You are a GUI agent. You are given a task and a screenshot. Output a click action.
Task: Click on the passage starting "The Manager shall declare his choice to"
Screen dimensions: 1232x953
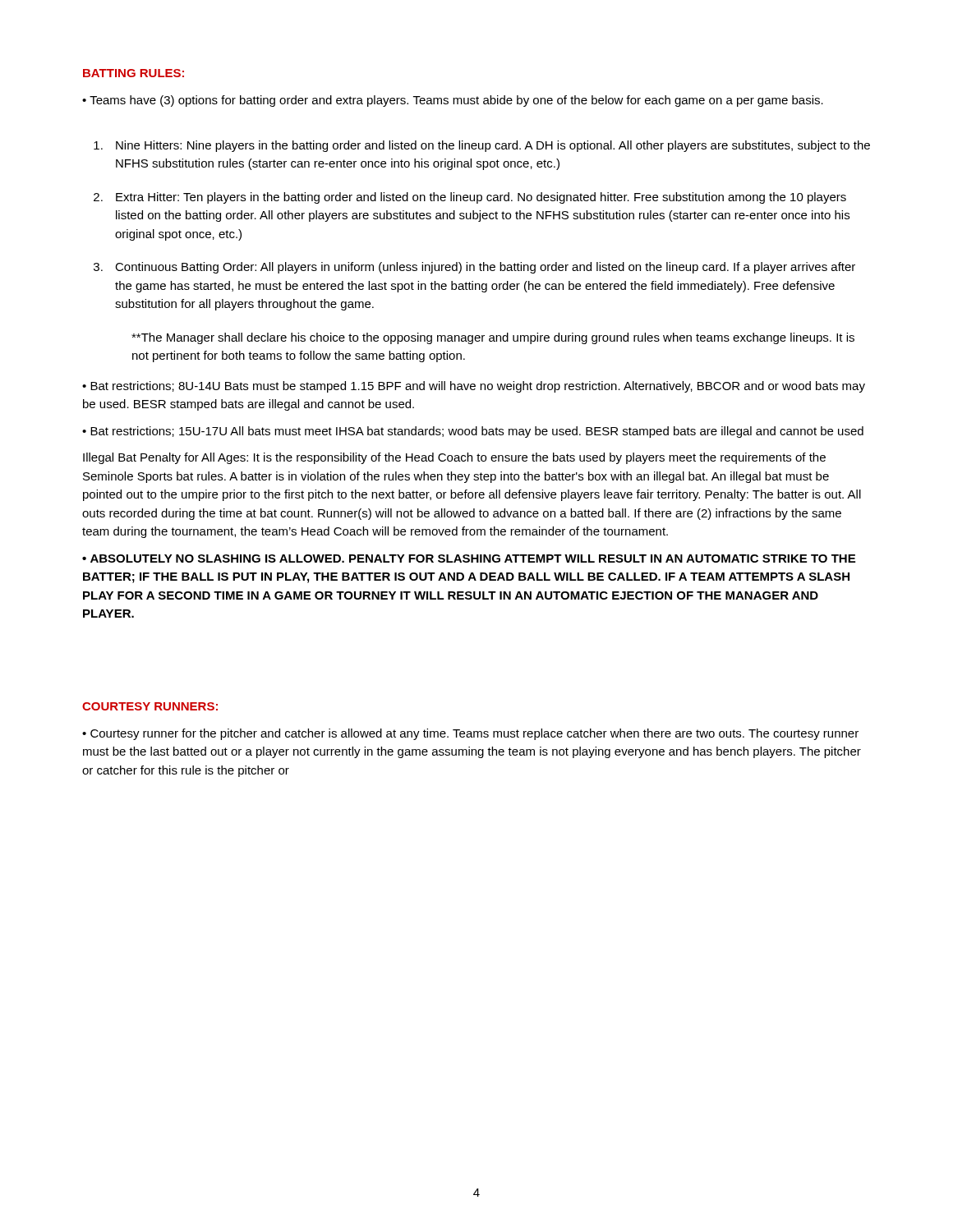point(493,346)
